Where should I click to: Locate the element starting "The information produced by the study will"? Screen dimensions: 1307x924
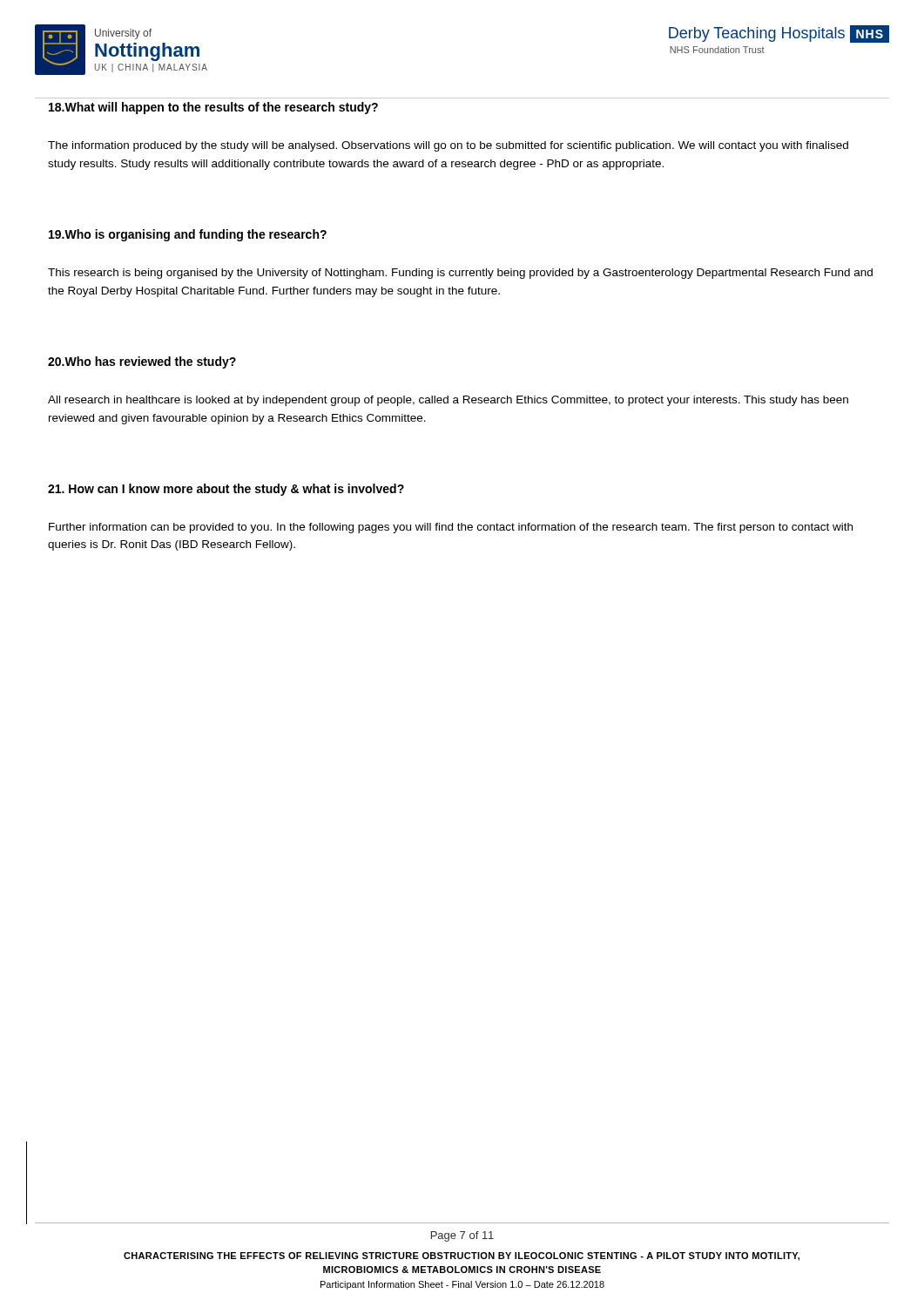(448, 154)
